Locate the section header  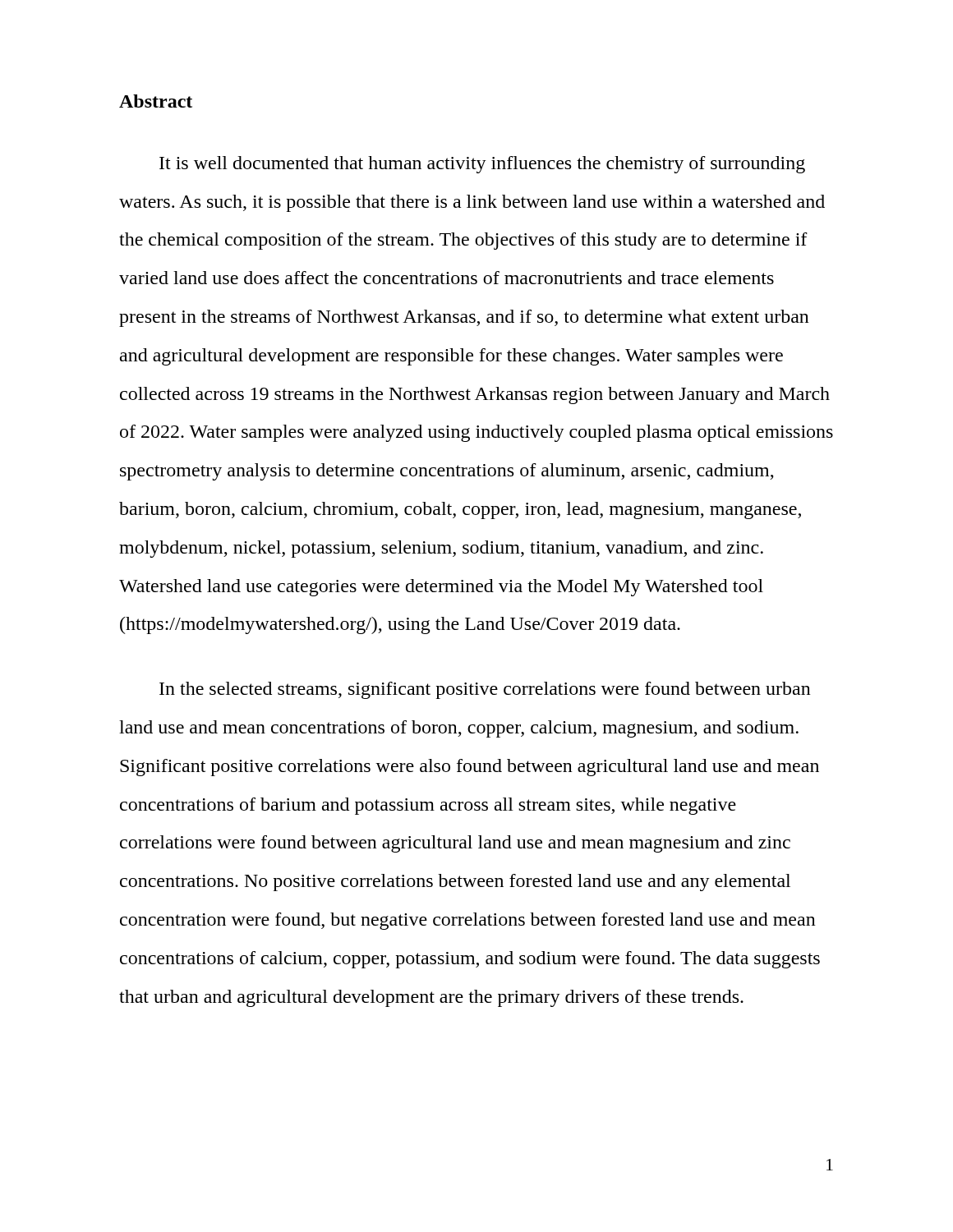pos(156,101)
